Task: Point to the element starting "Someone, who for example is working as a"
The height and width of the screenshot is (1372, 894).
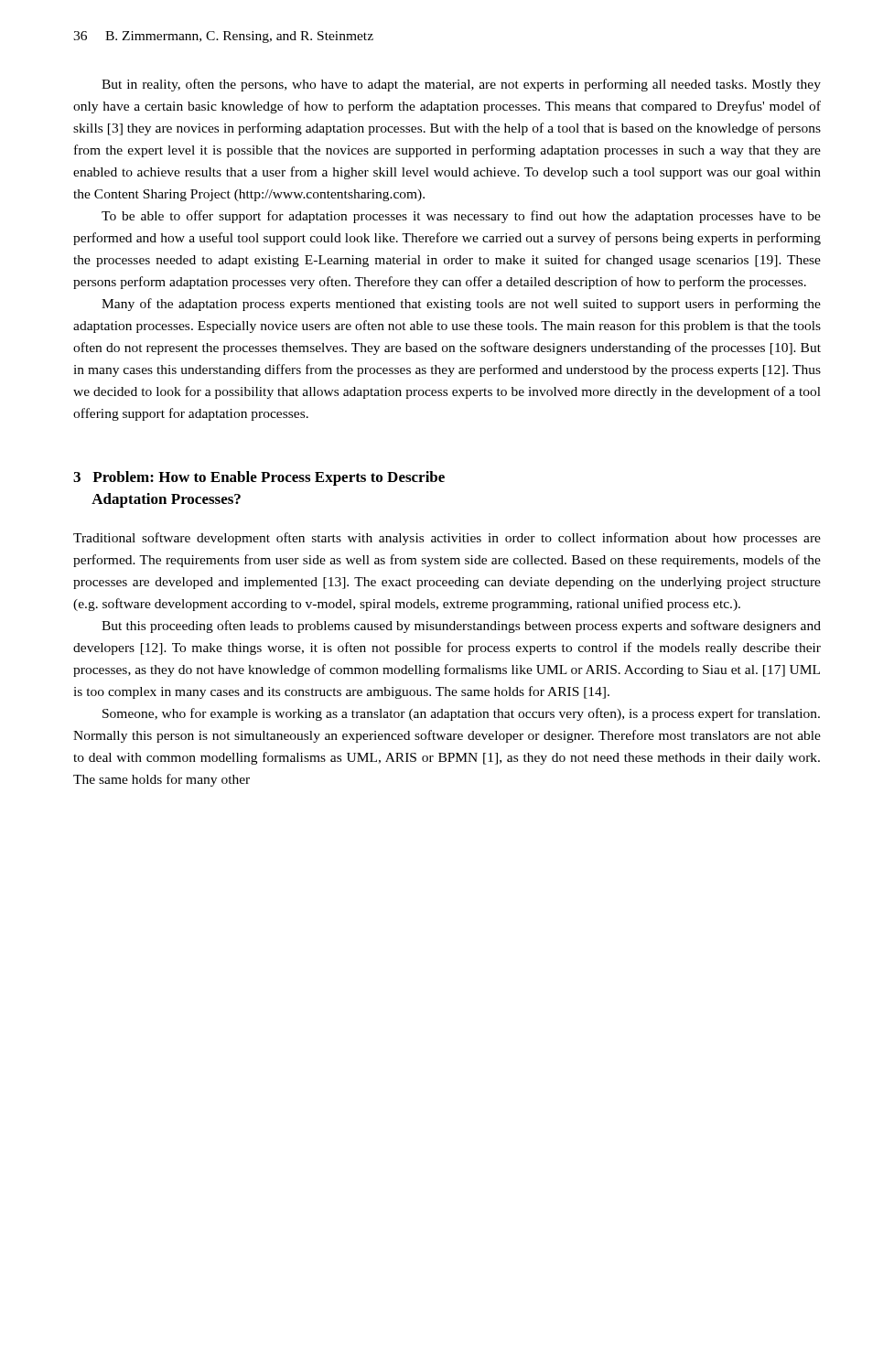Action: click(x=447, y=746)
